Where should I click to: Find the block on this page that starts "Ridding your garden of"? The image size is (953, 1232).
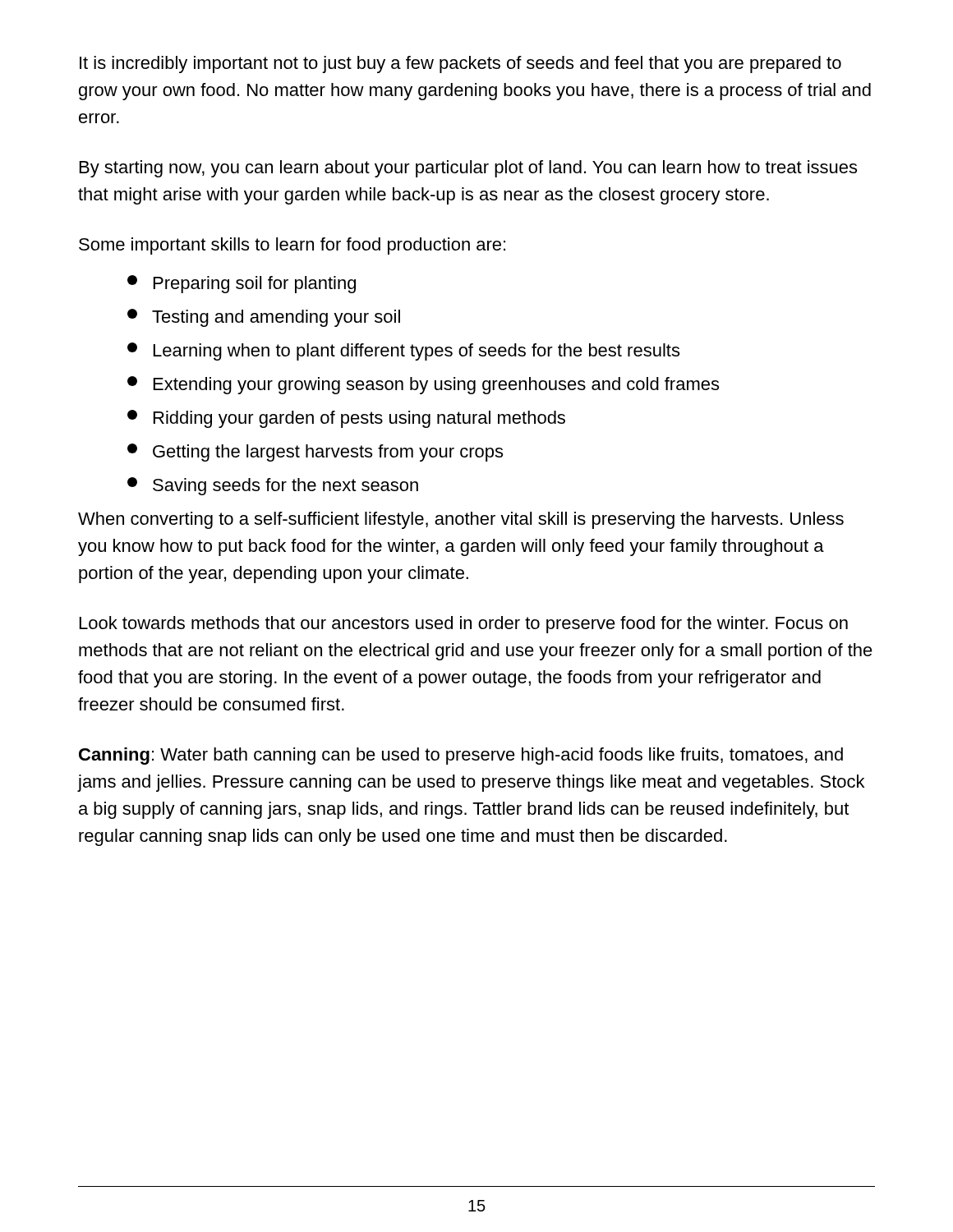(x=501, y=418)
